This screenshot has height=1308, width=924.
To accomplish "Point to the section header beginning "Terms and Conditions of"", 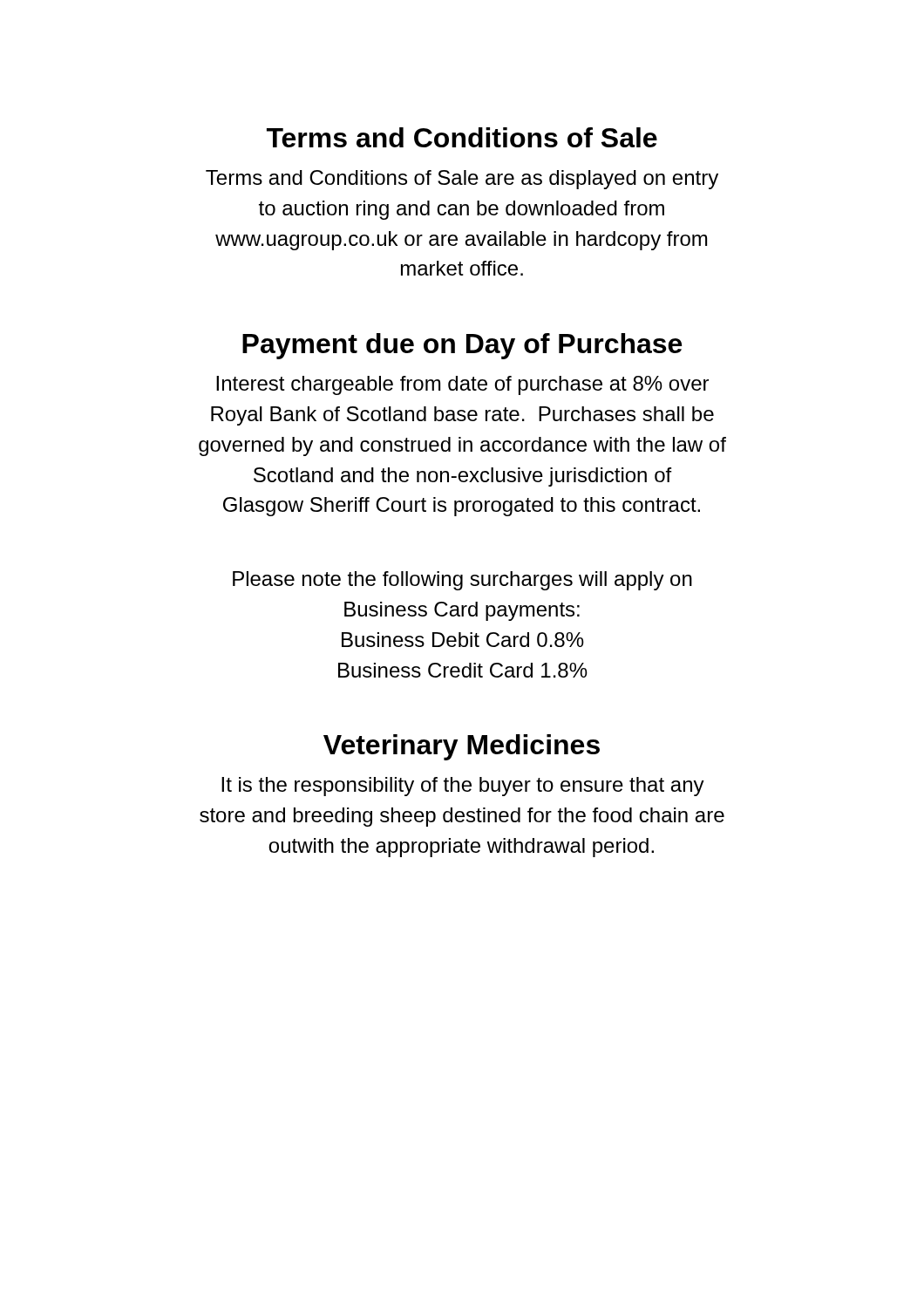I will coord(462,138).
